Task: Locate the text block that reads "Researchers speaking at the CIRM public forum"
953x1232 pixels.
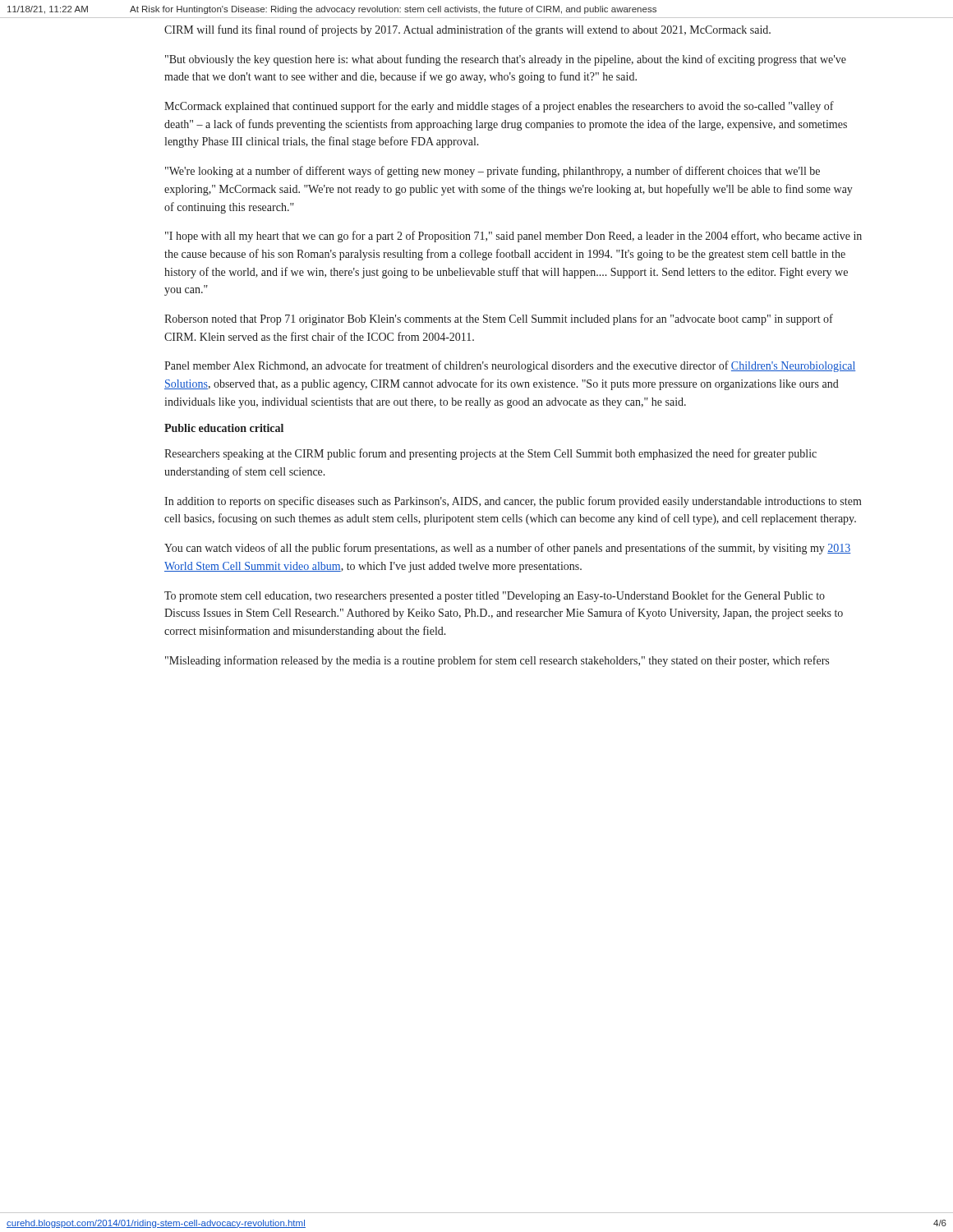Action: [491, 463]
